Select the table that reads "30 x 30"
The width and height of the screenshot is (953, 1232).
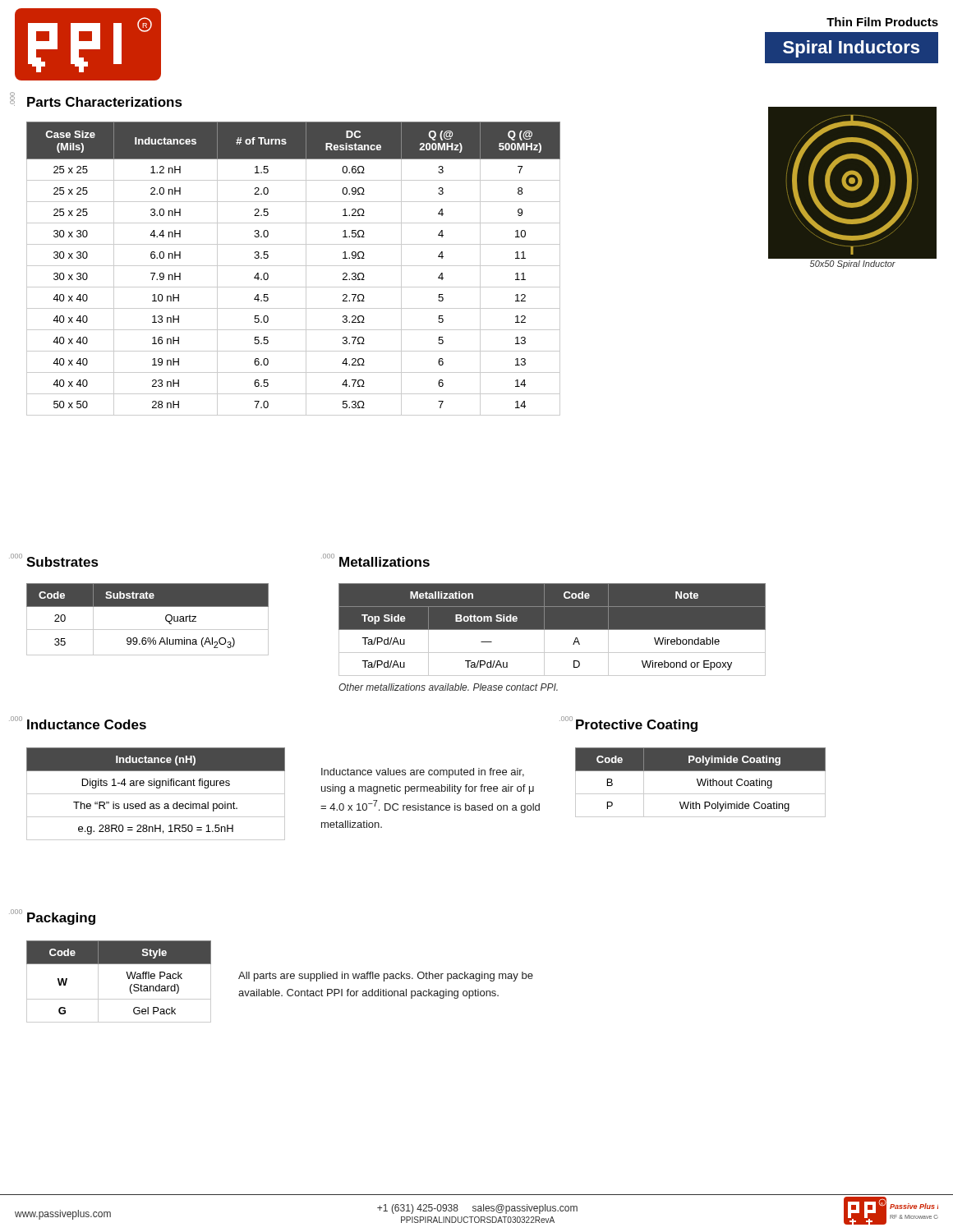(297, 269)
